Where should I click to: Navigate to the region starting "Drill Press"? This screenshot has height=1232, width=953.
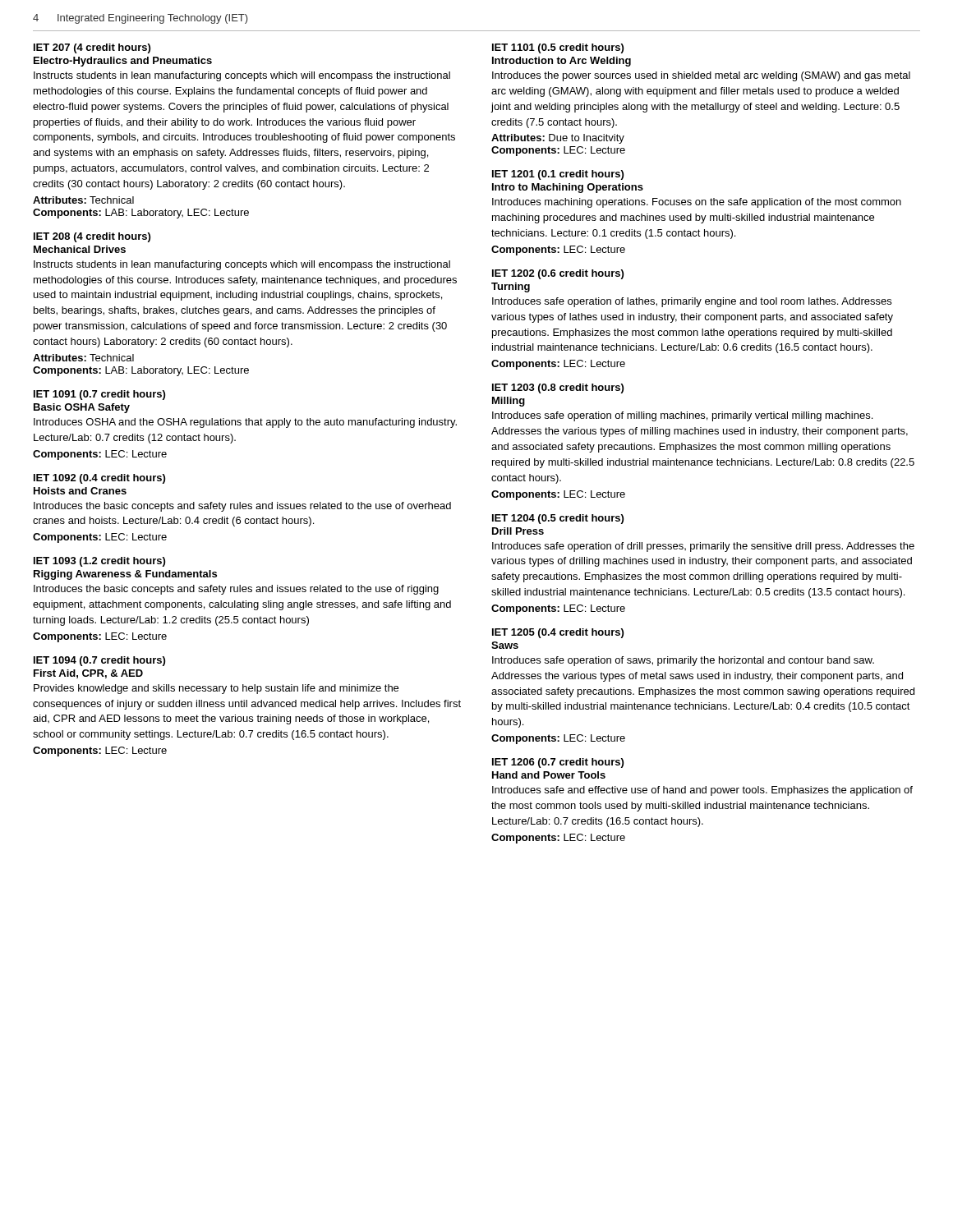pyautogui.click(x=518, y=531)
